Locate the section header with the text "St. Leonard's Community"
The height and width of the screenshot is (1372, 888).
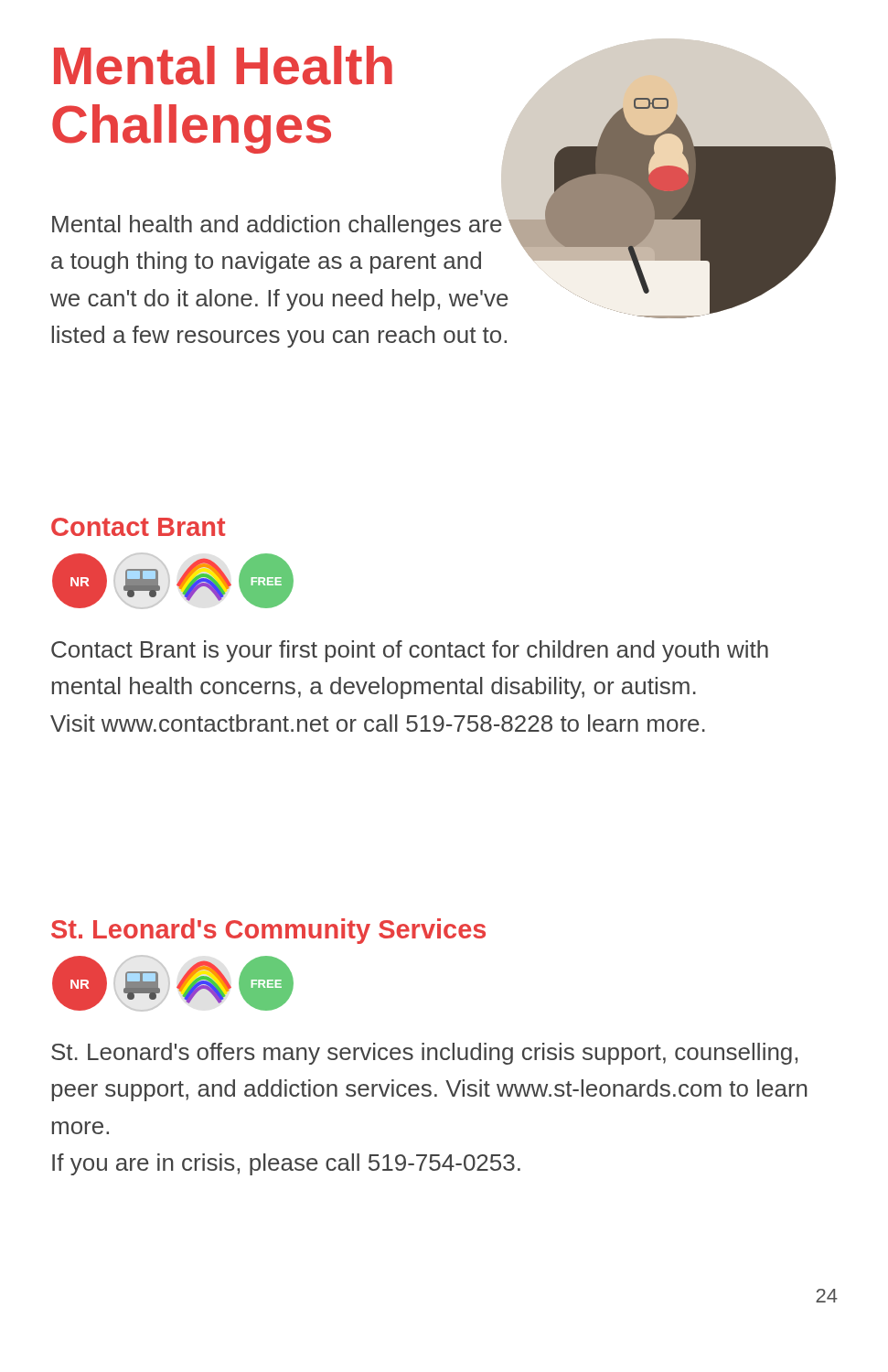444,1048
